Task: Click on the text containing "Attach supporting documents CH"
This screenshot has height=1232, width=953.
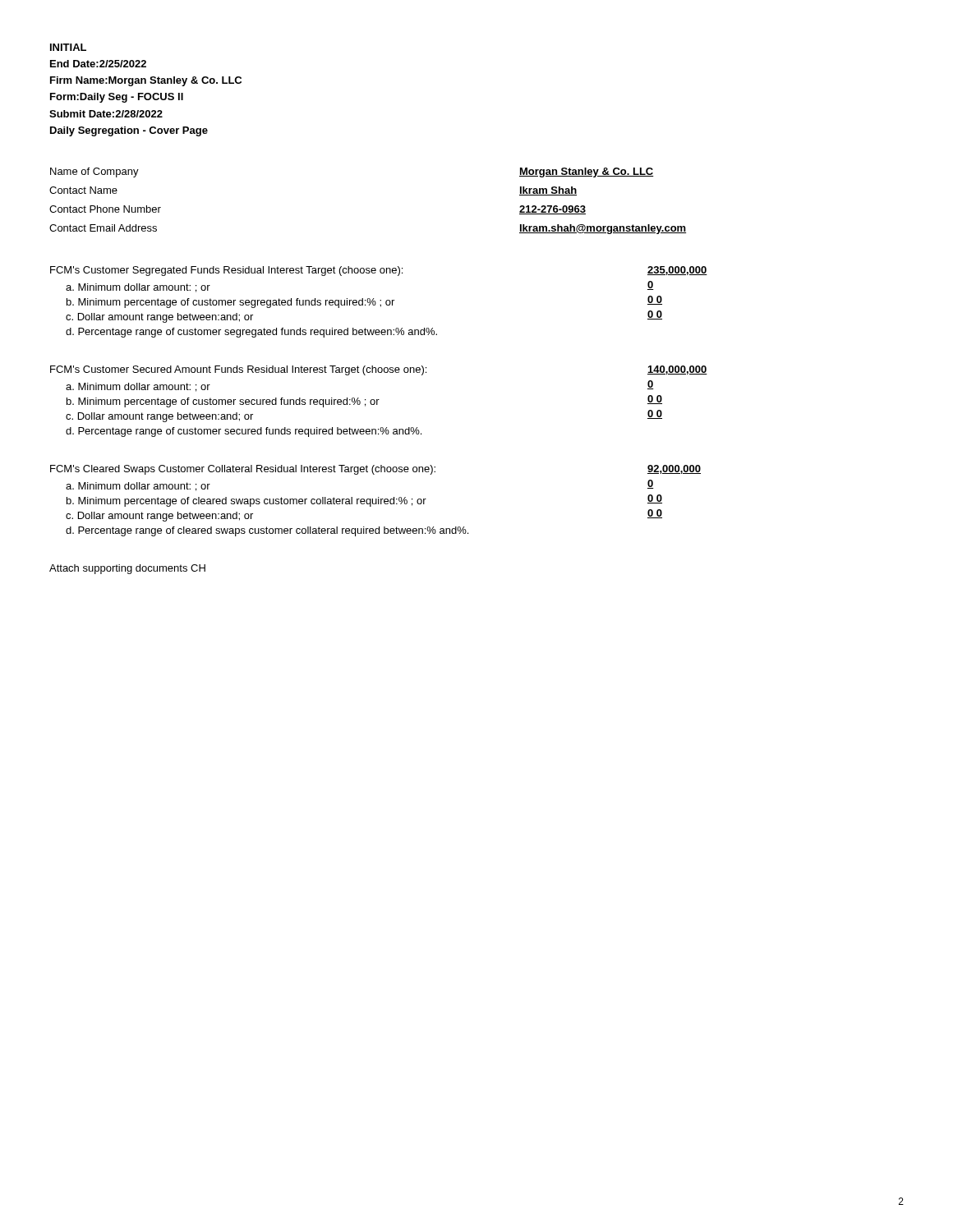Action: point(127,569)
